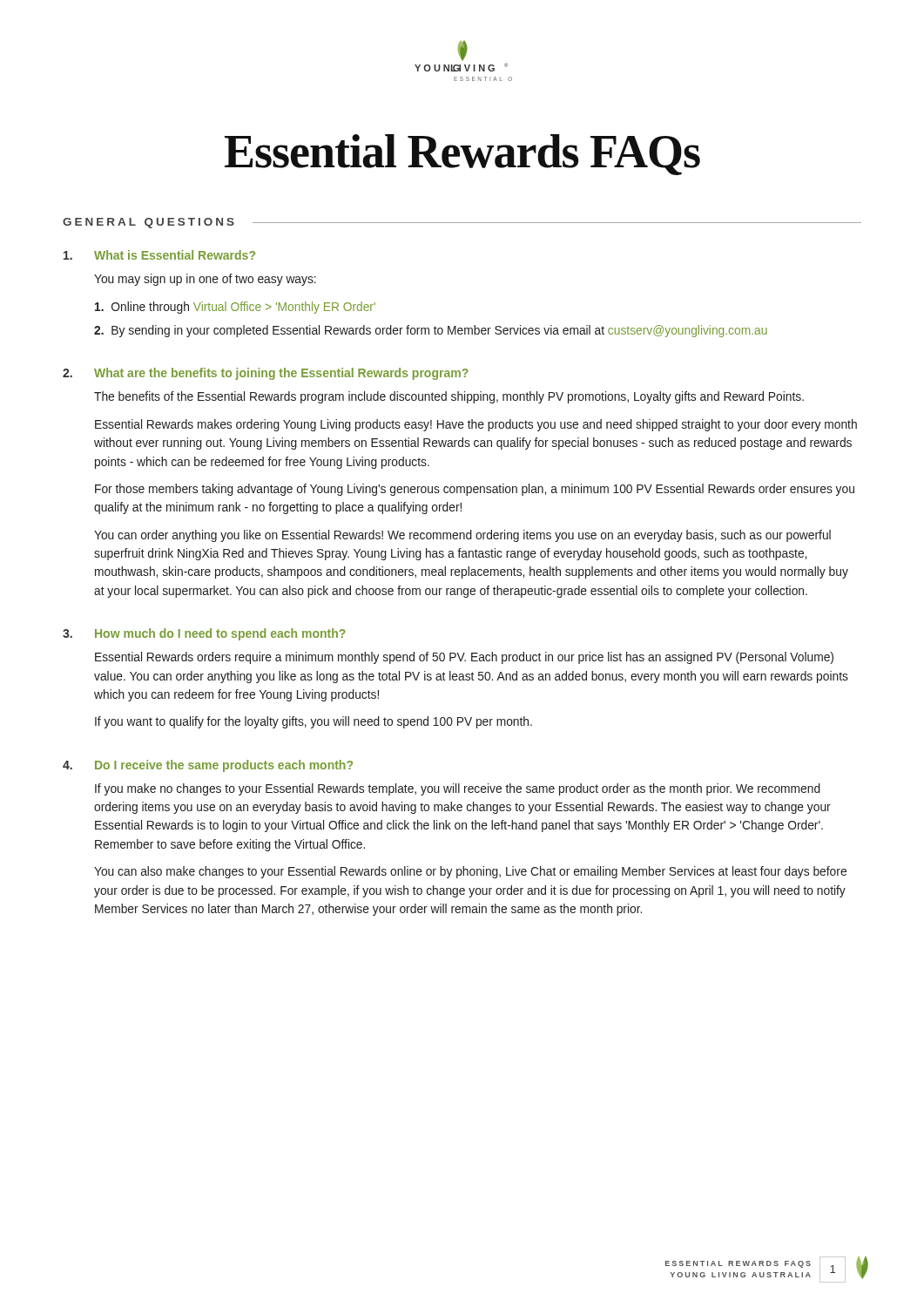
Task: Find "GENERAL QUESTIONS" on this page
Action: coord(462,222)
